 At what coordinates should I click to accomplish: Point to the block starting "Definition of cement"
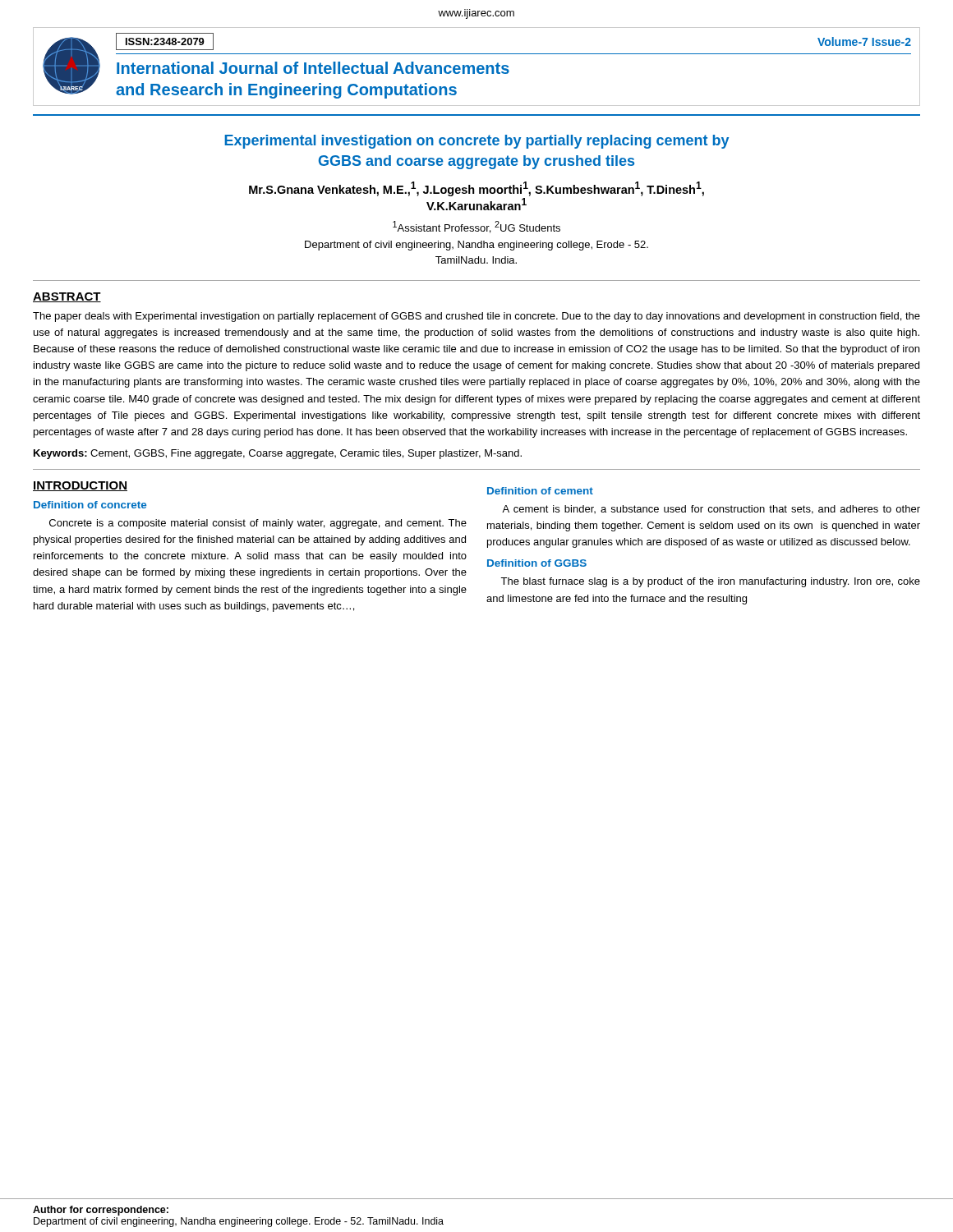[x=540, y=491]
